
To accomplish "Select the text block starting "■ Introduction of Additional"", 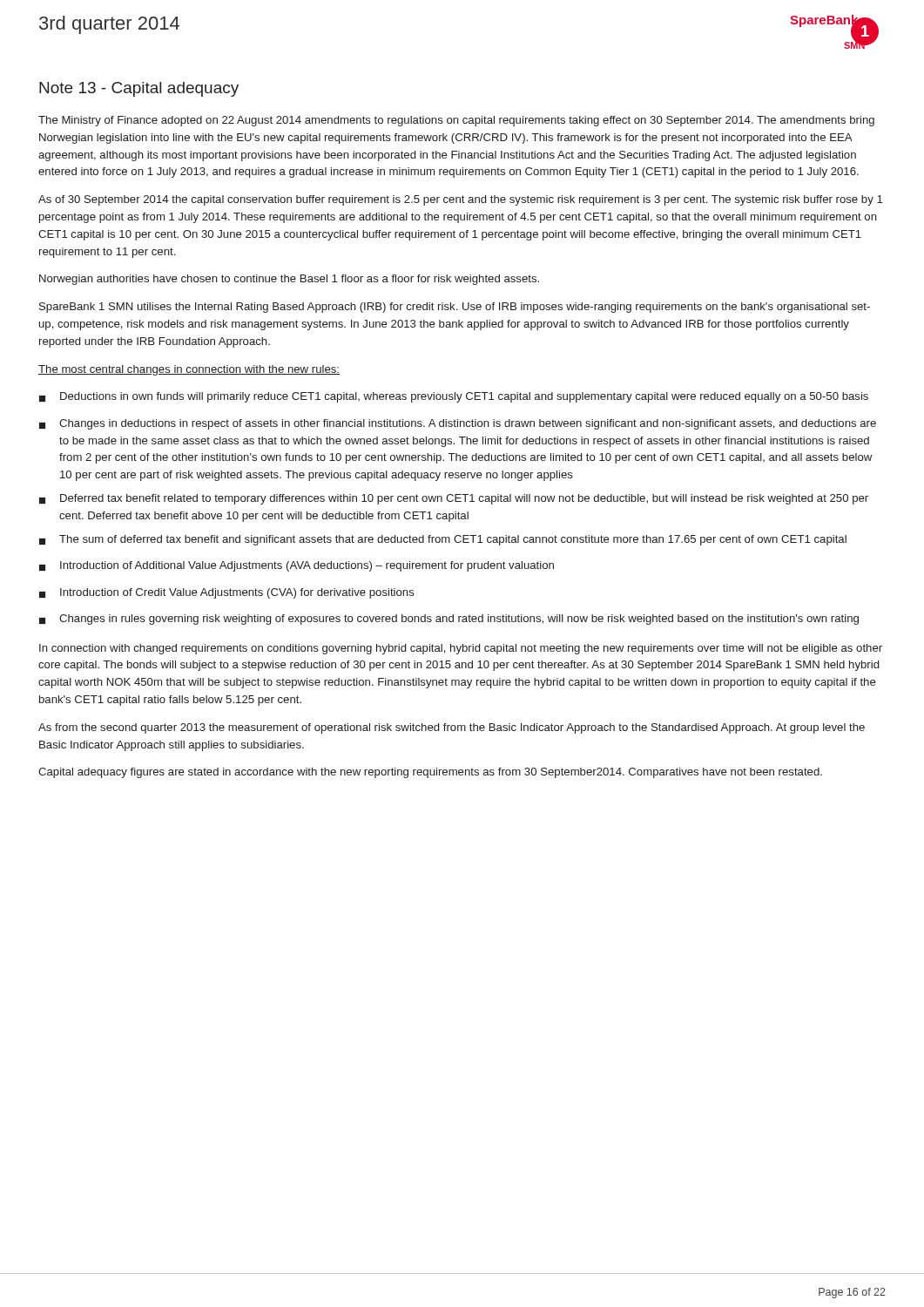I will (x=462, y=567).
